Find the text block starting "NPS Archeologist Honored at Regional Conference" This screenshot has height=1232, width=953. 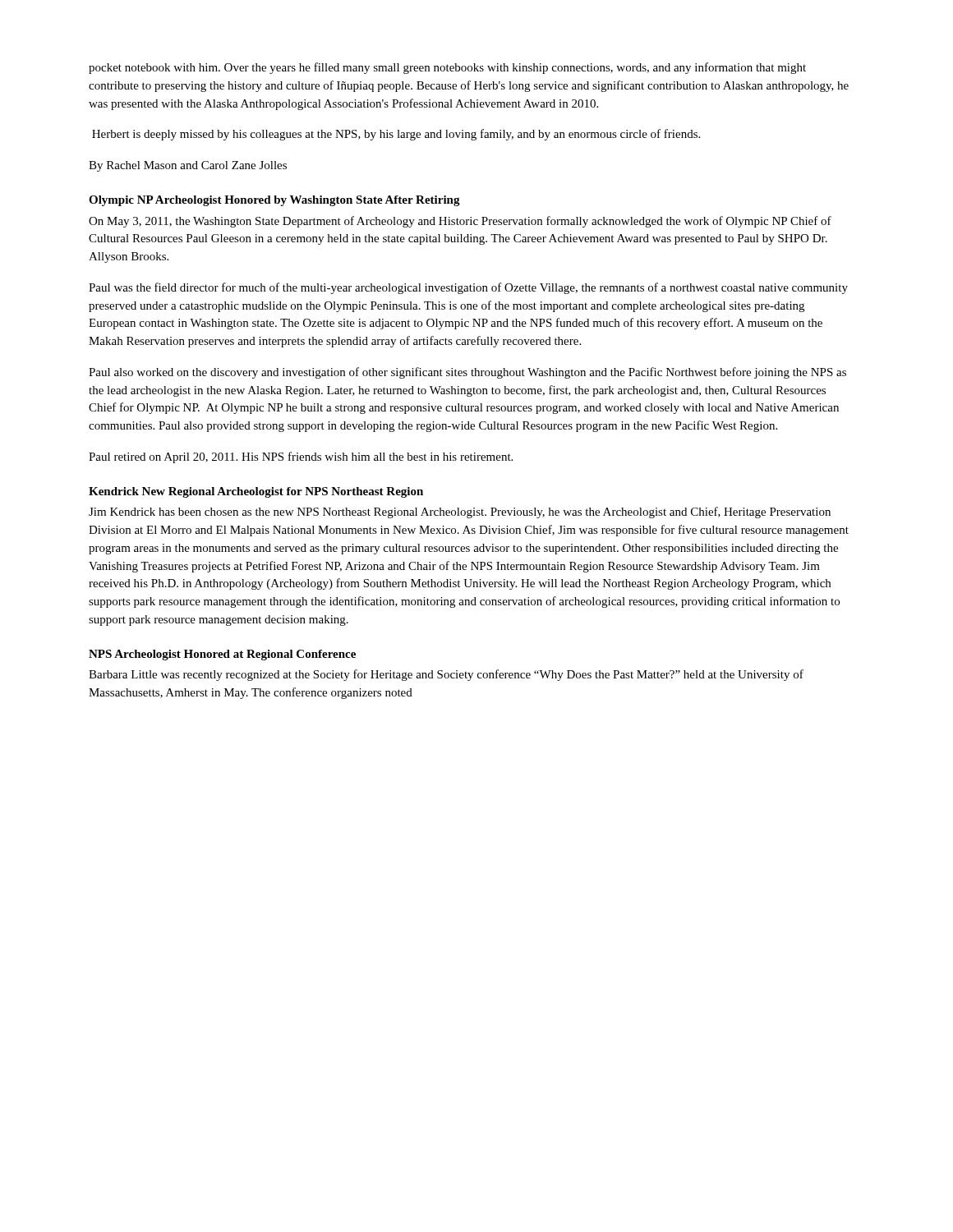pyautogui.click(x=222, y=653)
